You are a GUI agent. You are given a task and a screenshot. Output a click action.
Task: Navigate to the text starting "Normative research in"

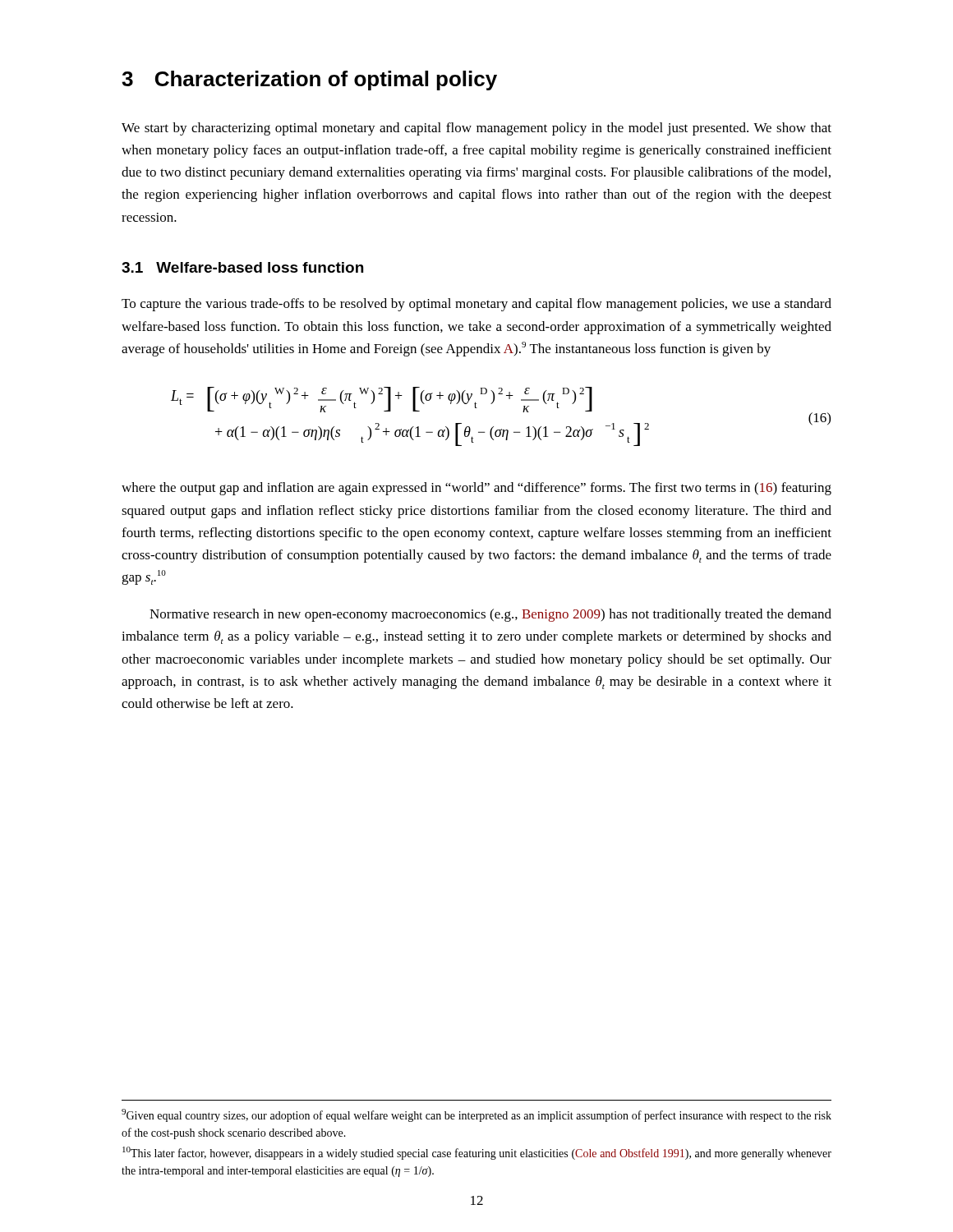pyautogui.click(x=476, y=659)
